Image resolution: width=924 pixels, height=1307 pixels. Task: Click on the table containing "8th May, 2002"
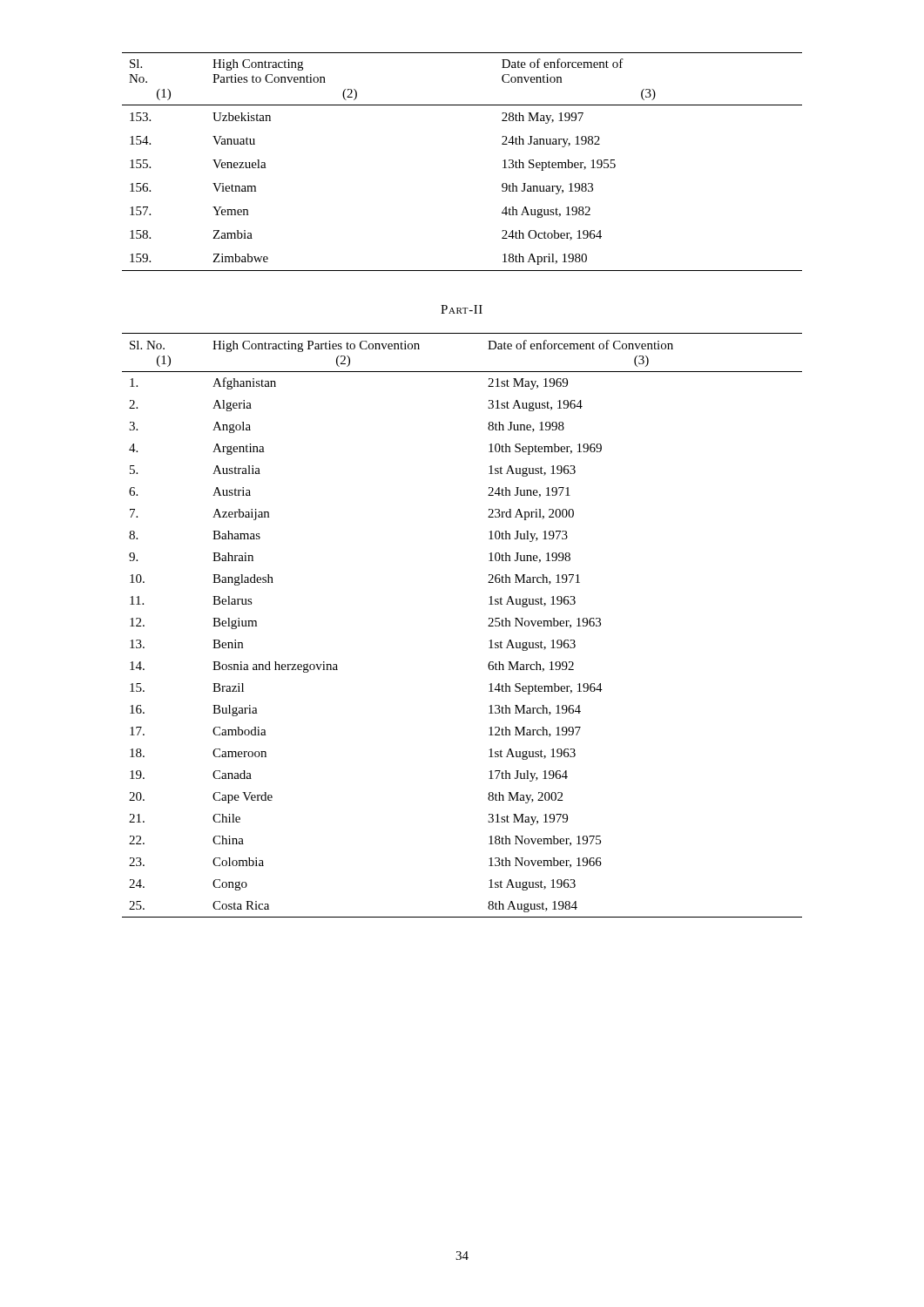462,625
